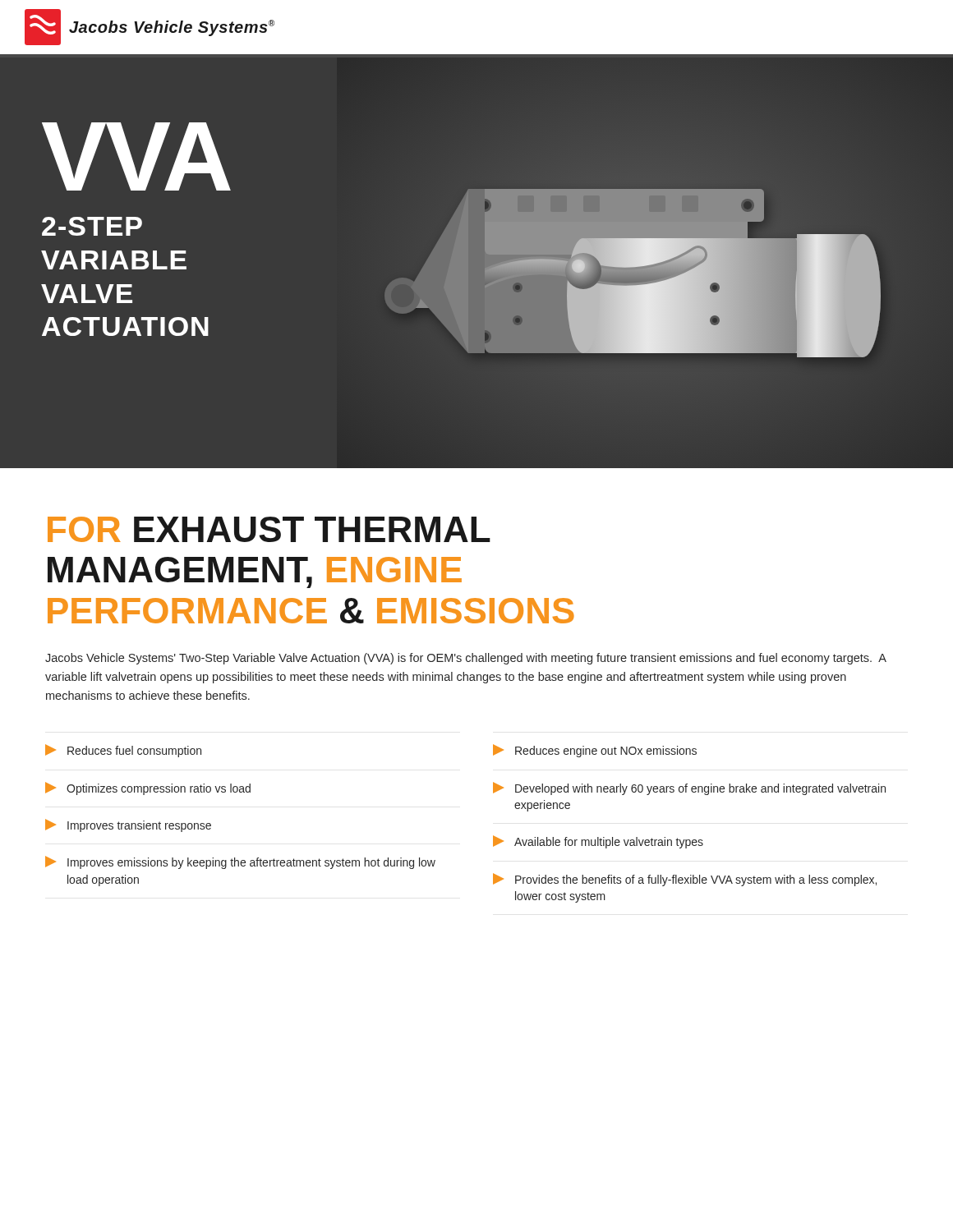Click on the element starting "Provides the benefits of a fully-flexible VVA"

700,888
